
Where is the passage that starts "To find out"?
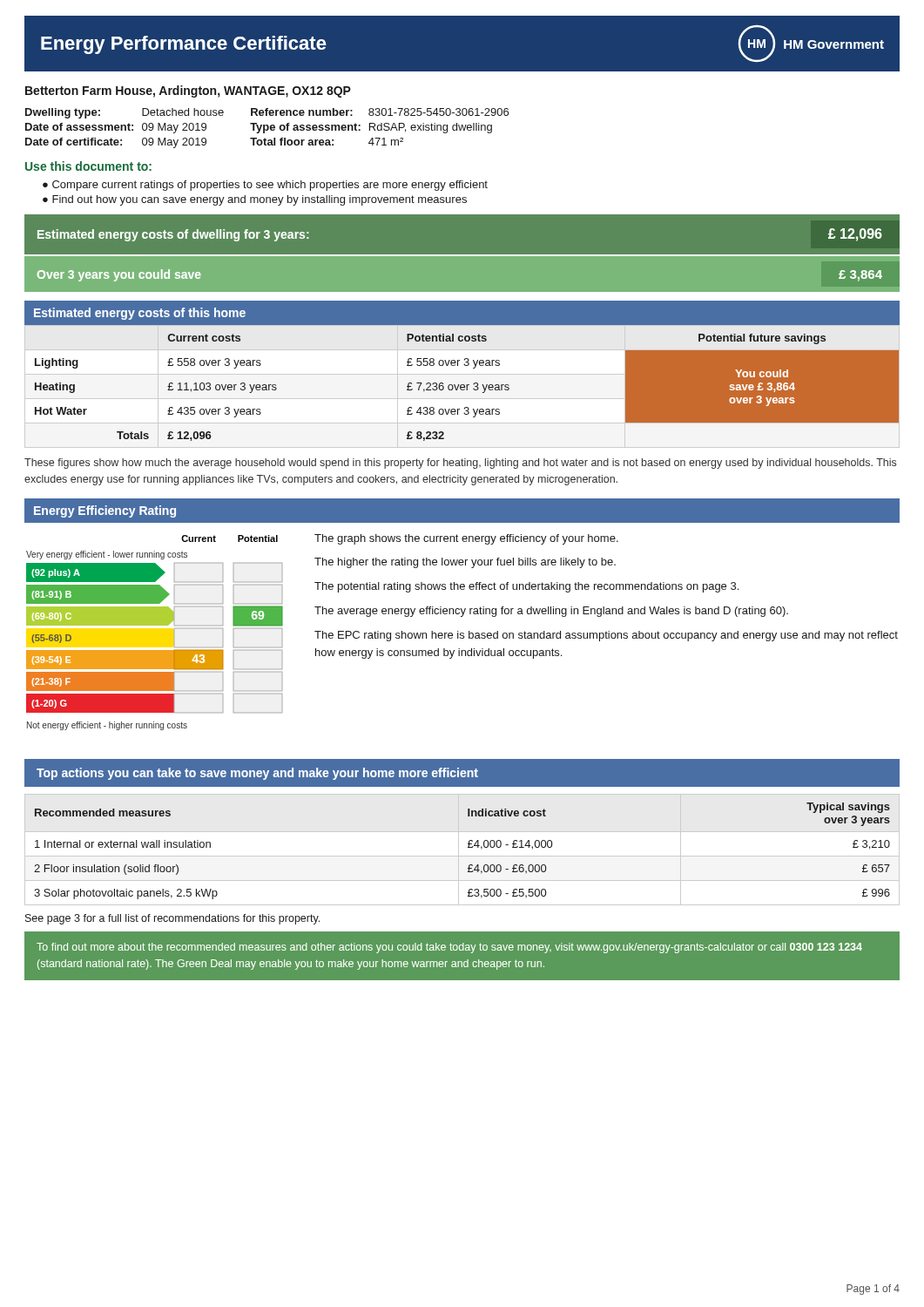[449, 955]
